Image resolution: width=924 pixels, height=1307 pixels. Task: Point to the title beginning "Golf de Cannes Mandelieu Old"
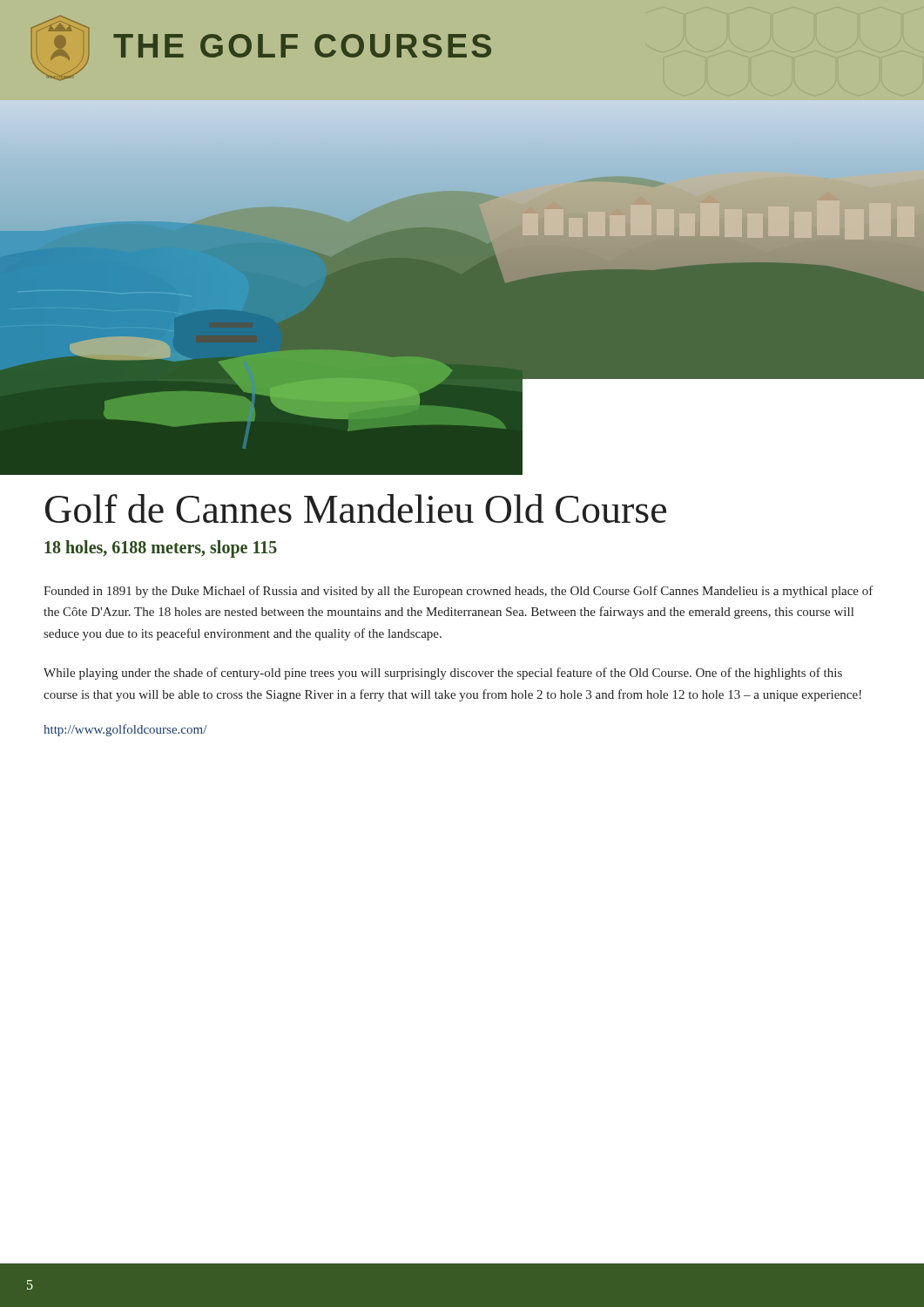356,510
